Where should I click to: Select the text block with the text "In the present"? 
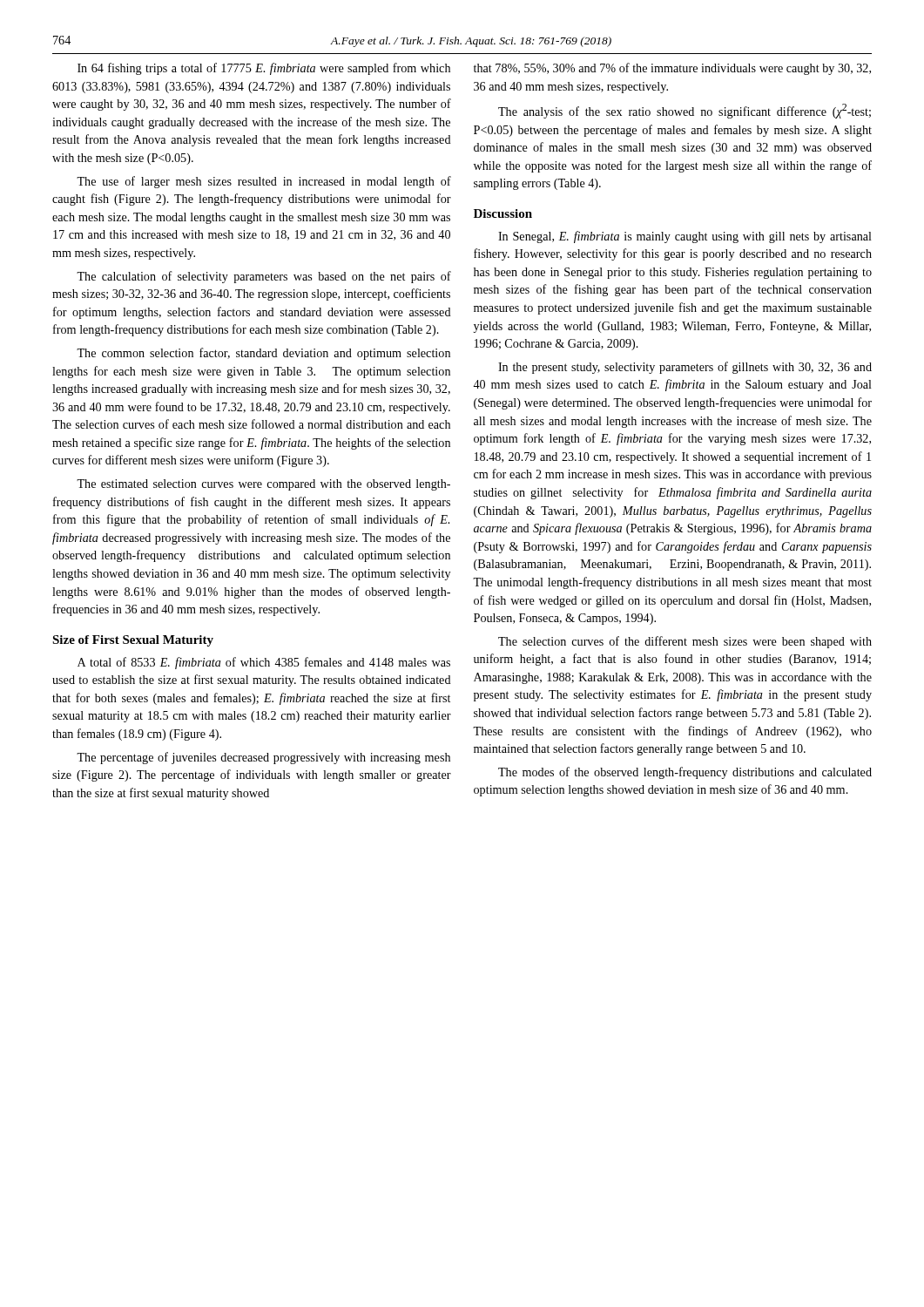(x=673, y=493)
